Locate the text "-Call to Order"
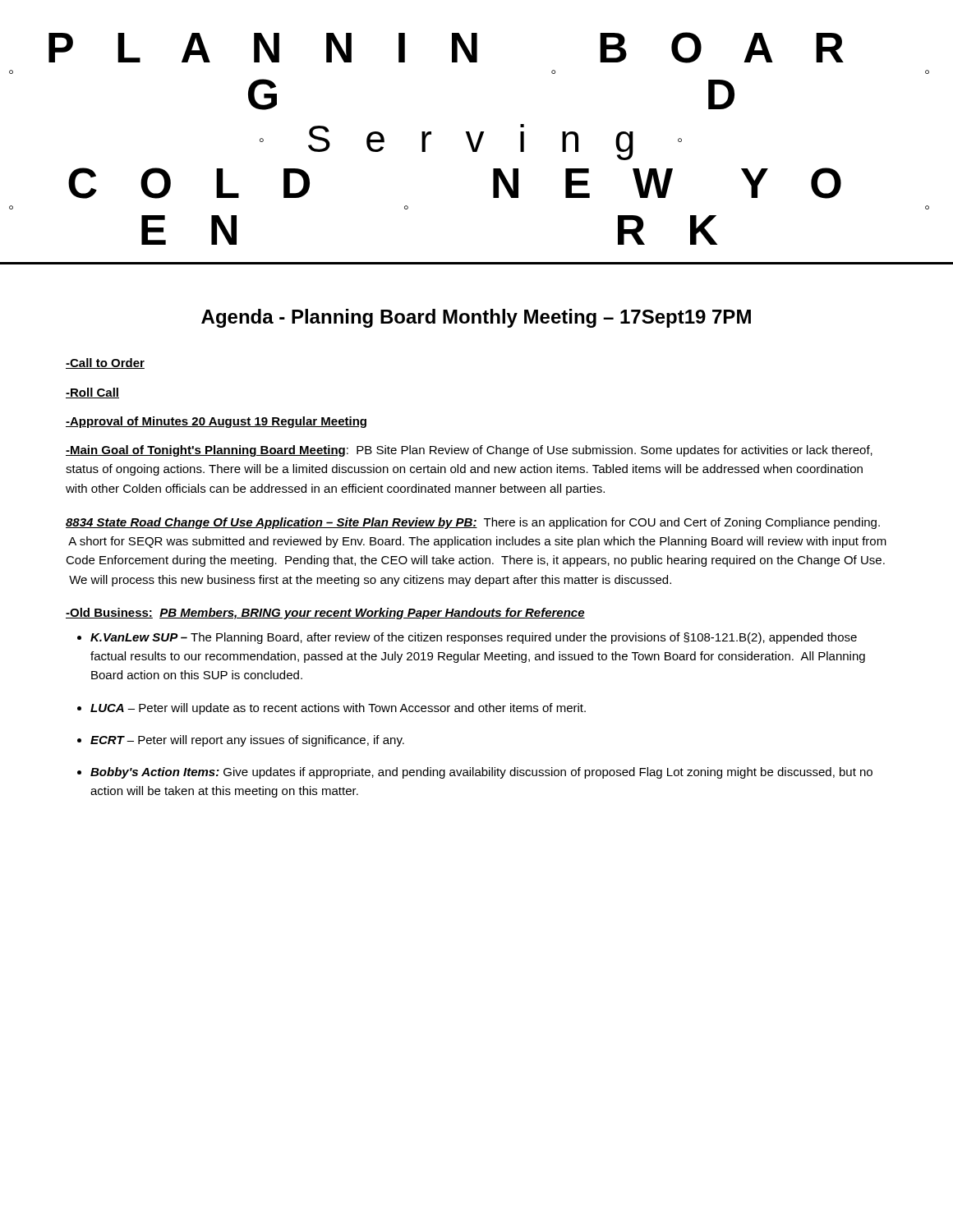This screenshot has height=1232, width=953. pyautogui.click(x=105, y=363)
